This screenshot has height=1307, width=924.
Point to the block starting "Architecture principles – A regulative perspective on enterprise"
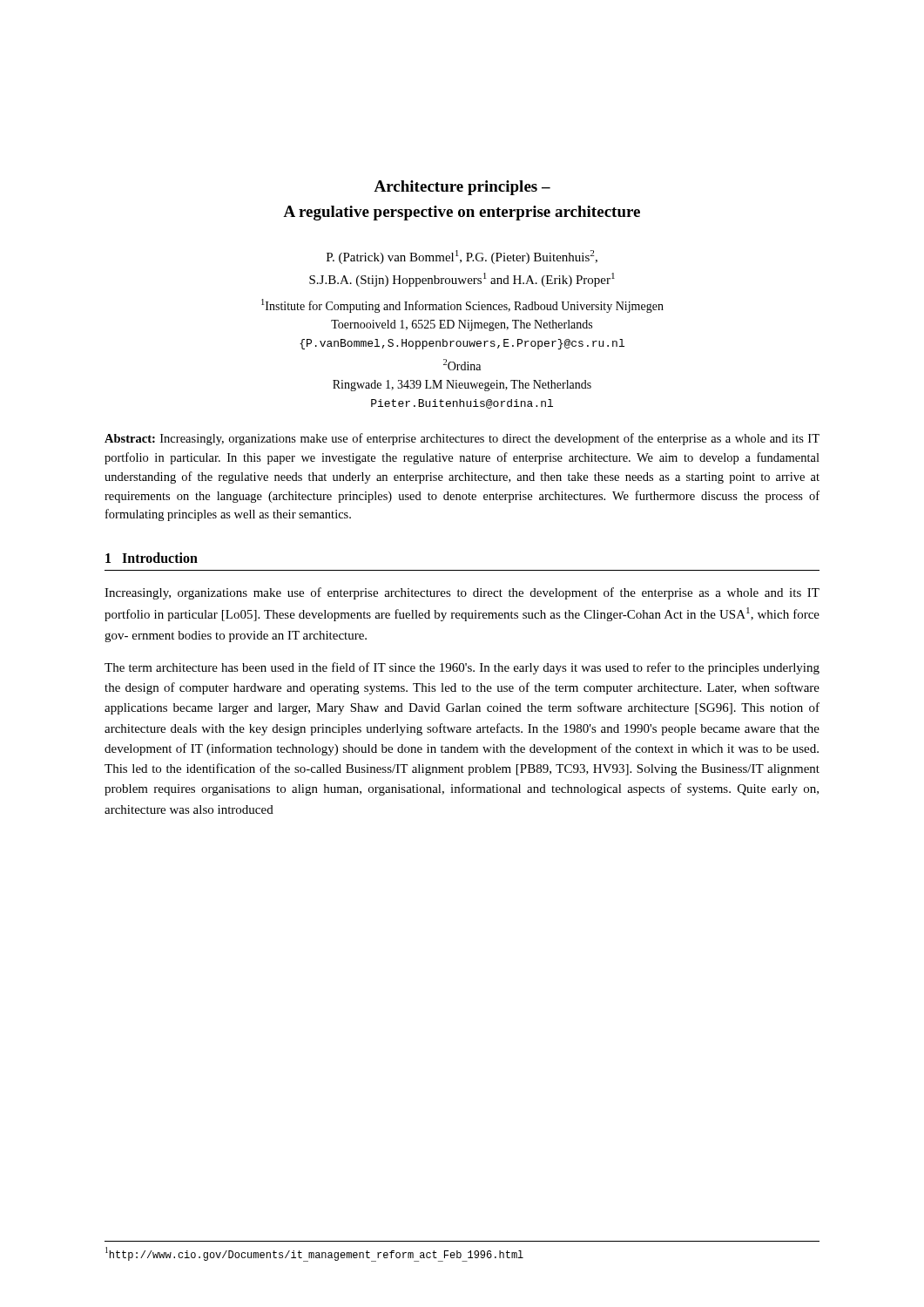click(x=462, y=199)
